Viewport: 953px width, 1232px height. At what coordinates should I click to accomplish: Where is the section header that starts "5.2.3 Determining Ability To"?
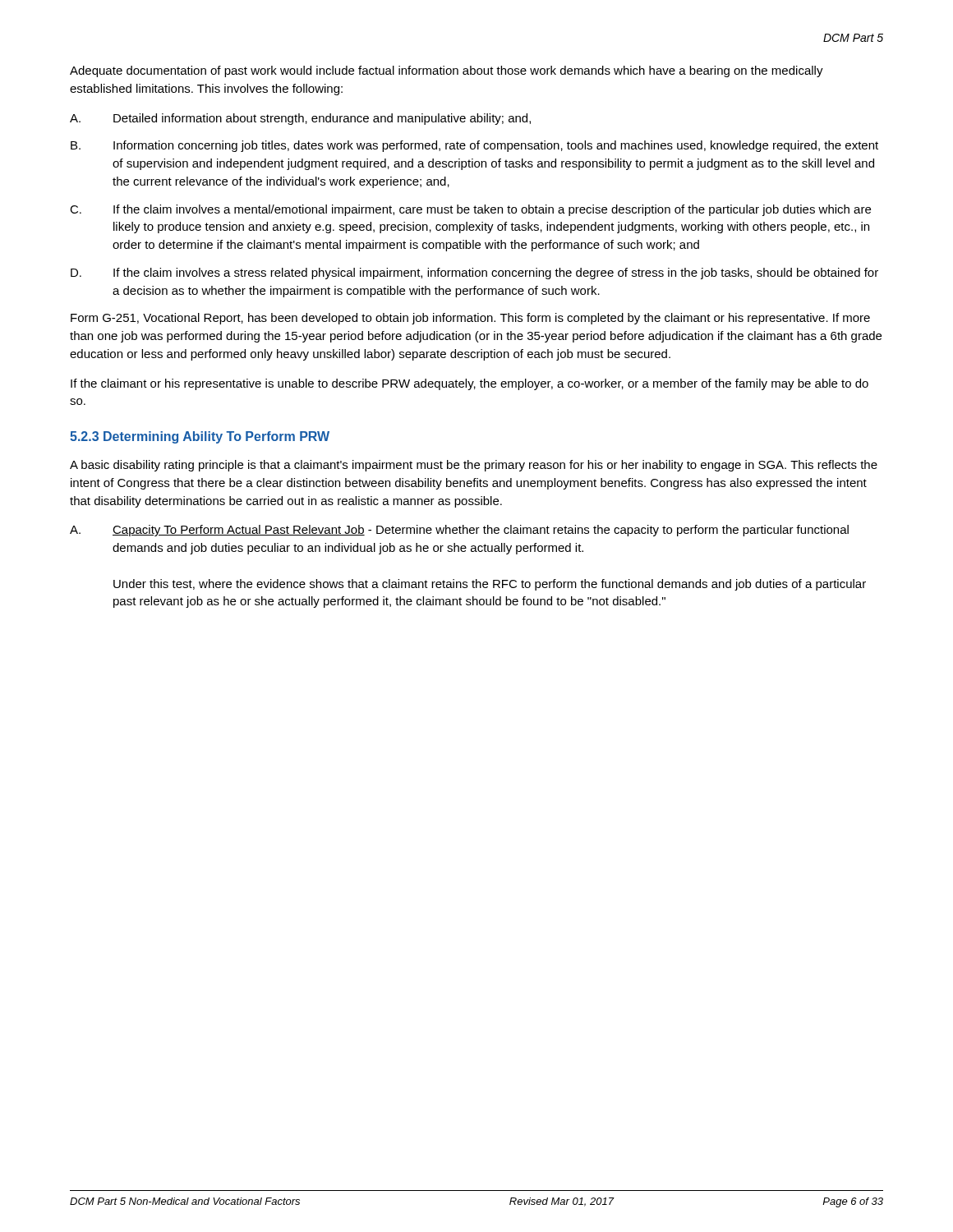click(200, 437)
